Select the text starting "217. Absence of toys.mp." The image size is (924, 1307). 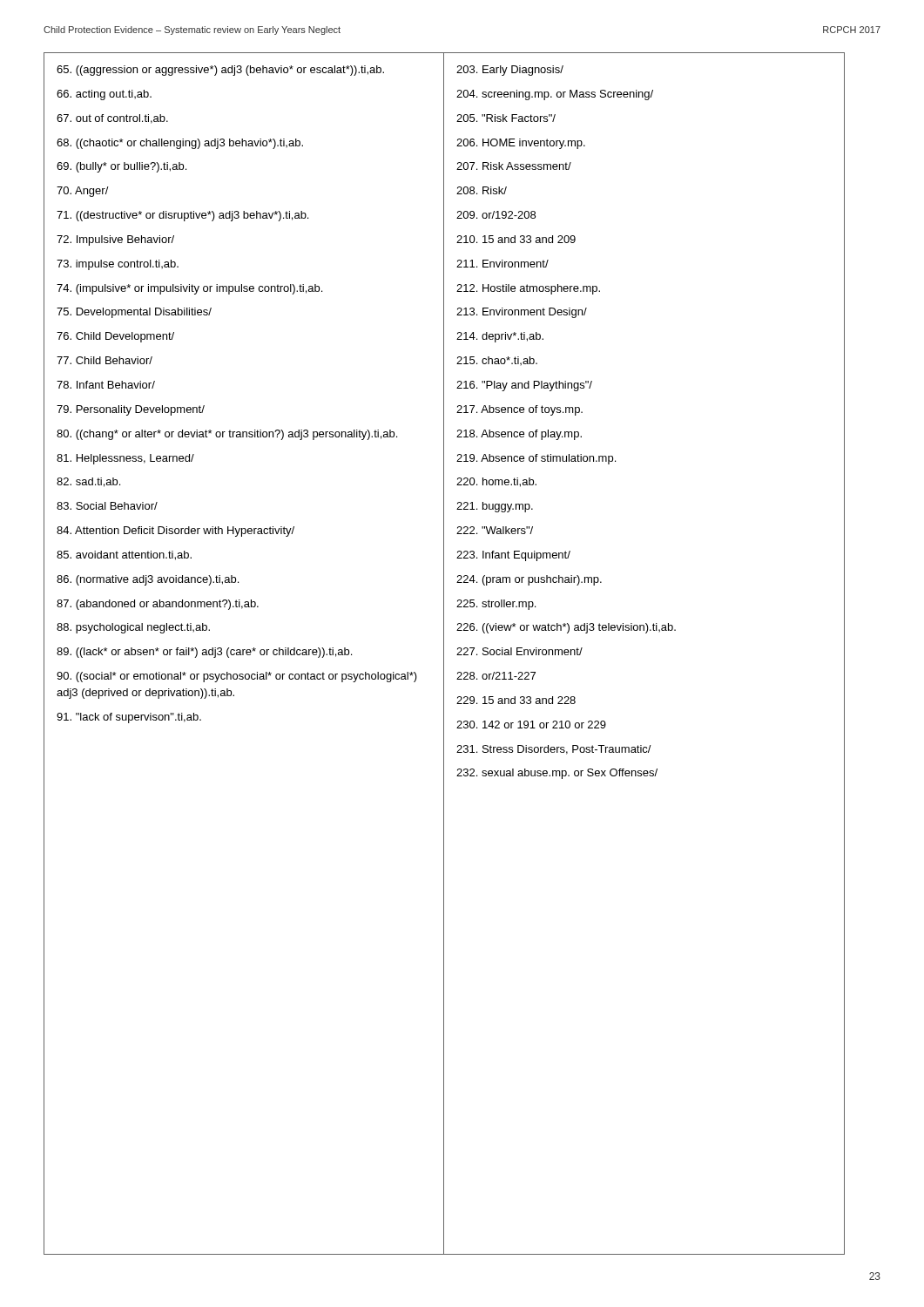click(520, 409)
